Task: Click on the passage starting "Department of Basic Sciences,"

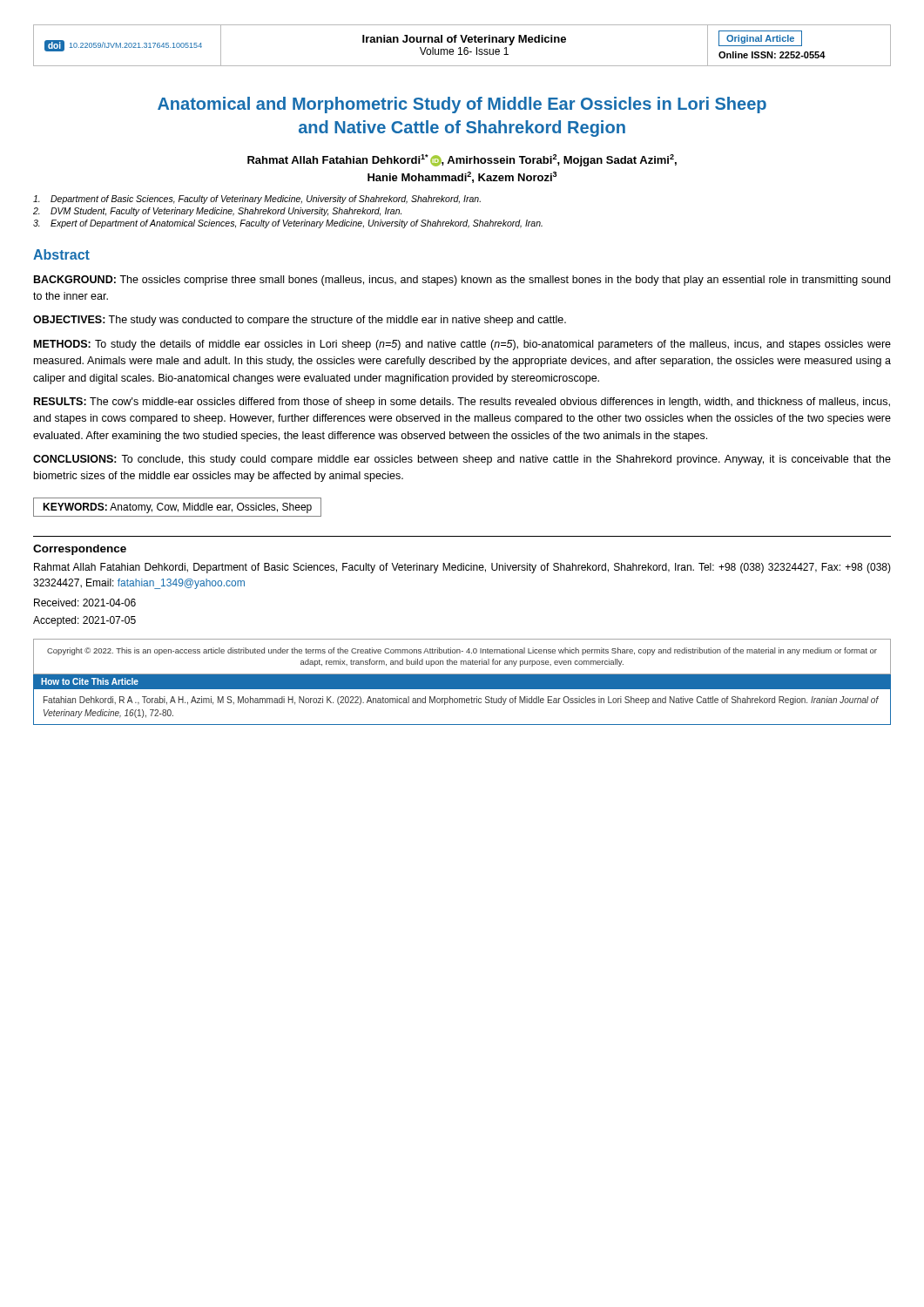Action: pyautogui.click(x=257, y=198)
